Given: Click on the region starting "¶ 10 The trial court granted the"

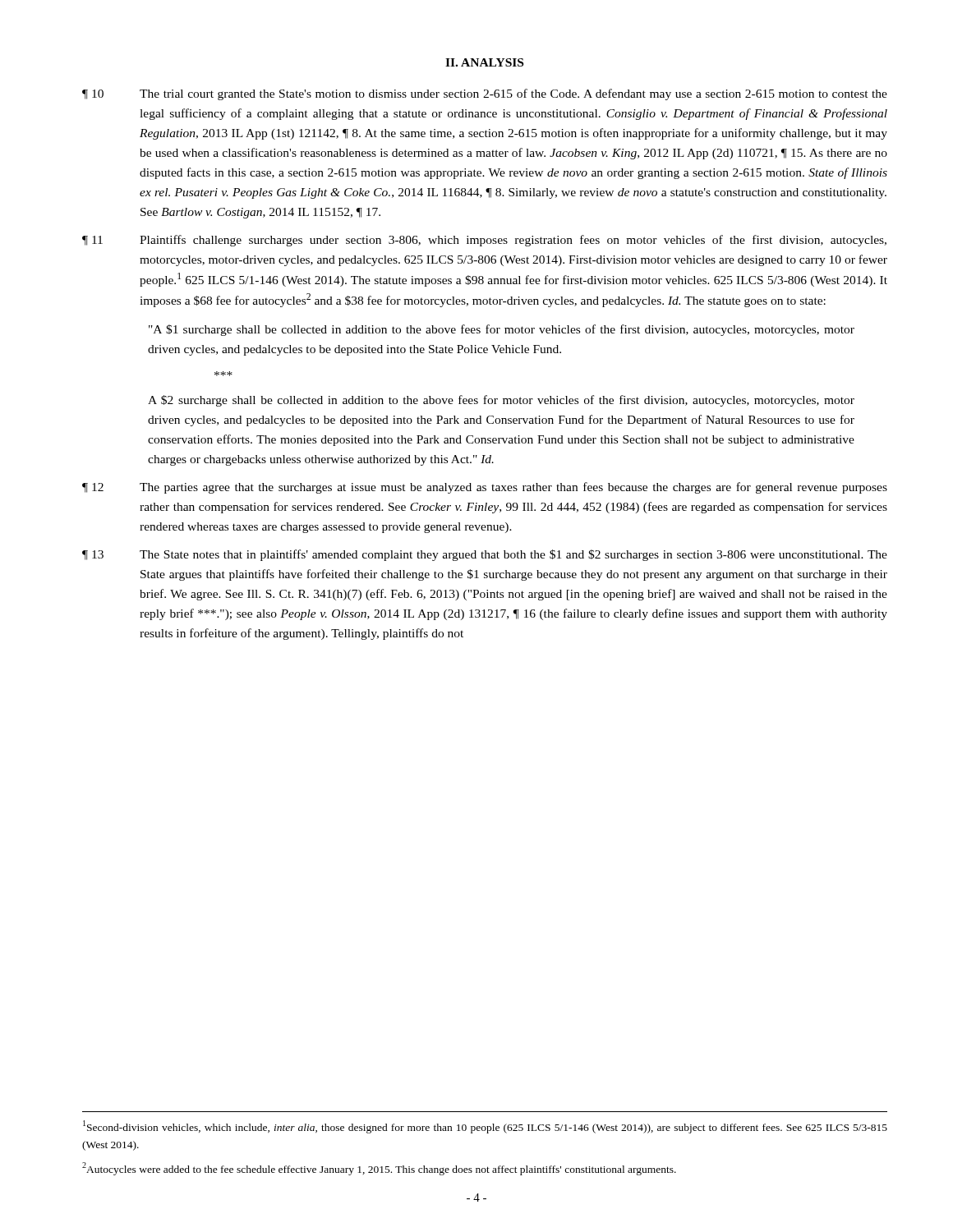Looking at the screenshot, I should pyautogui.click(x=485, y=153).
